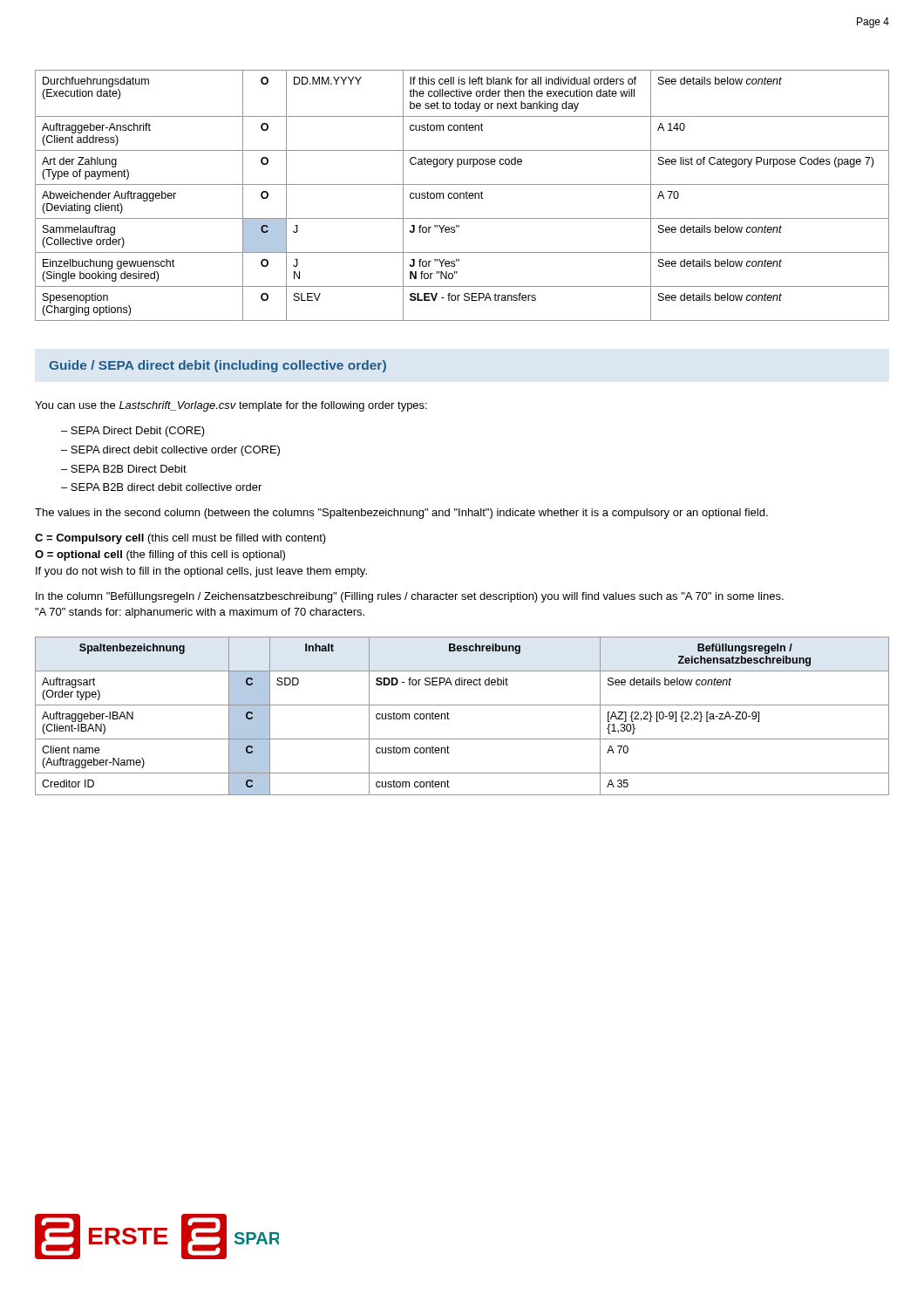Locate the list item containing "SEPA Direct Debit (CORE)"
Screen dimensions: 1308x924
133,432
